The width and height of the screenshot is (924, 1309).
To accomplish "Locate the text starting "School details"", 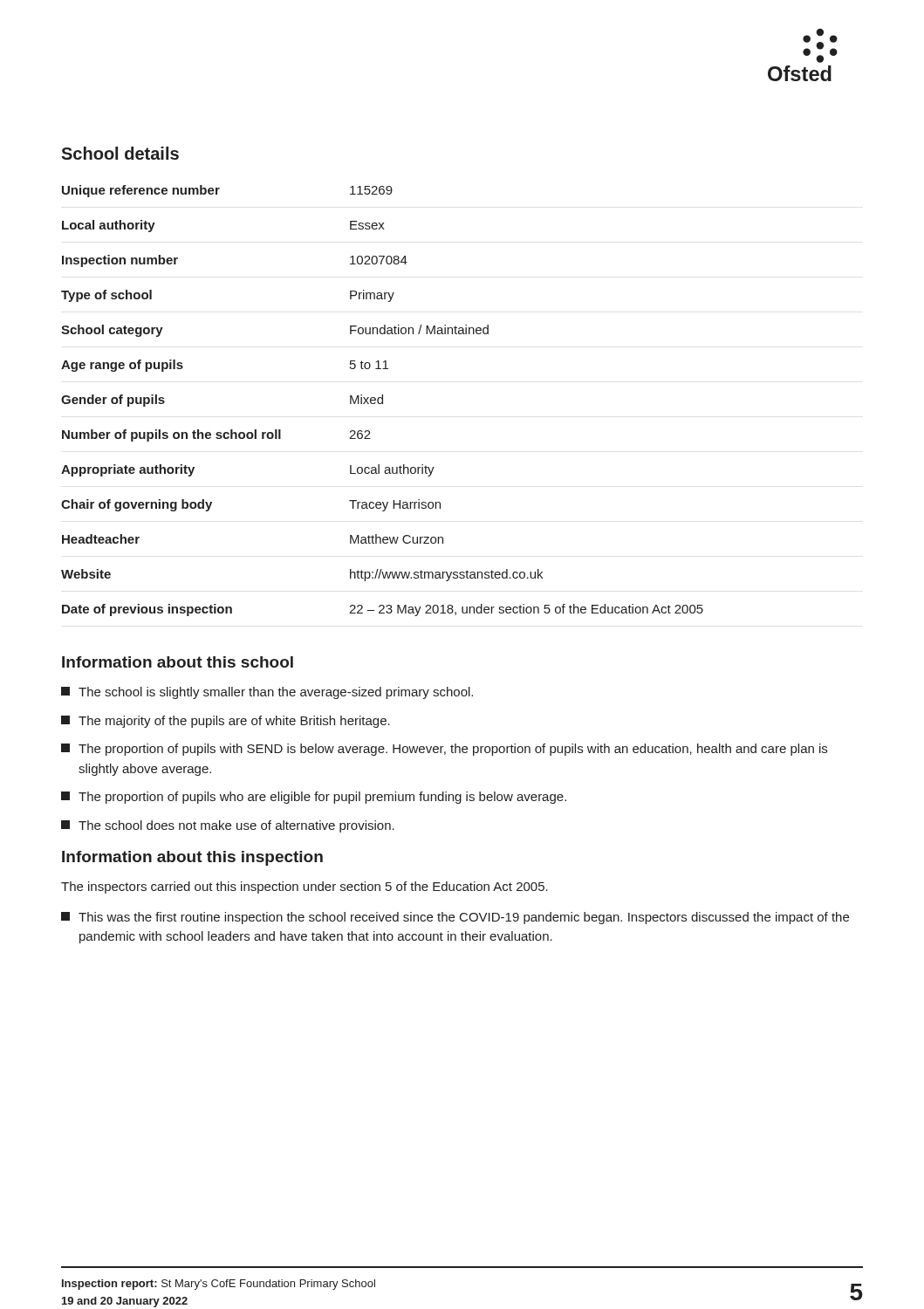I will (x=120, y=154).
